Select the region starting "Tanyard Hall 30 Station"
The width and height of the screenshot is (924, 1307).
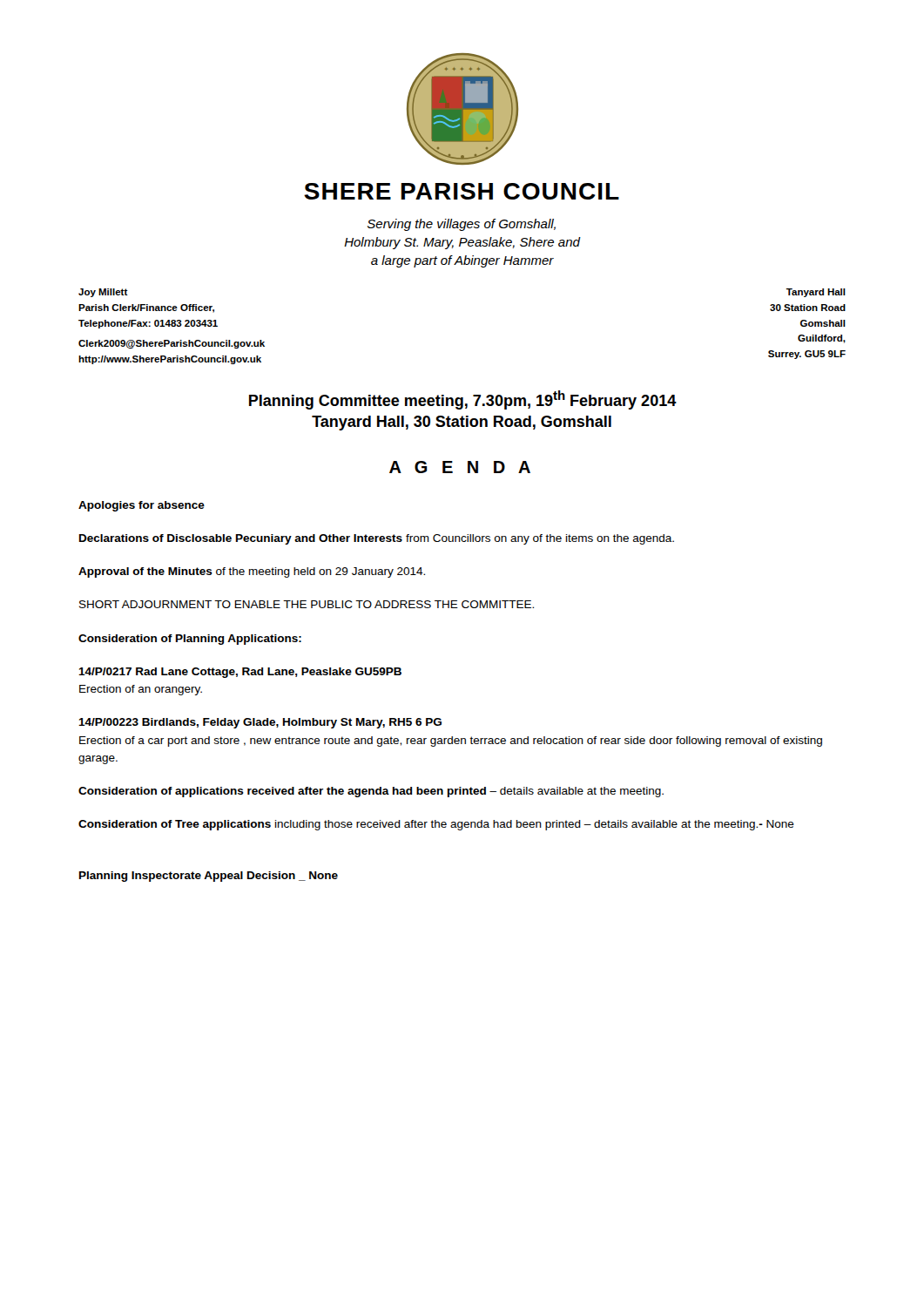[x=807, y=323]
